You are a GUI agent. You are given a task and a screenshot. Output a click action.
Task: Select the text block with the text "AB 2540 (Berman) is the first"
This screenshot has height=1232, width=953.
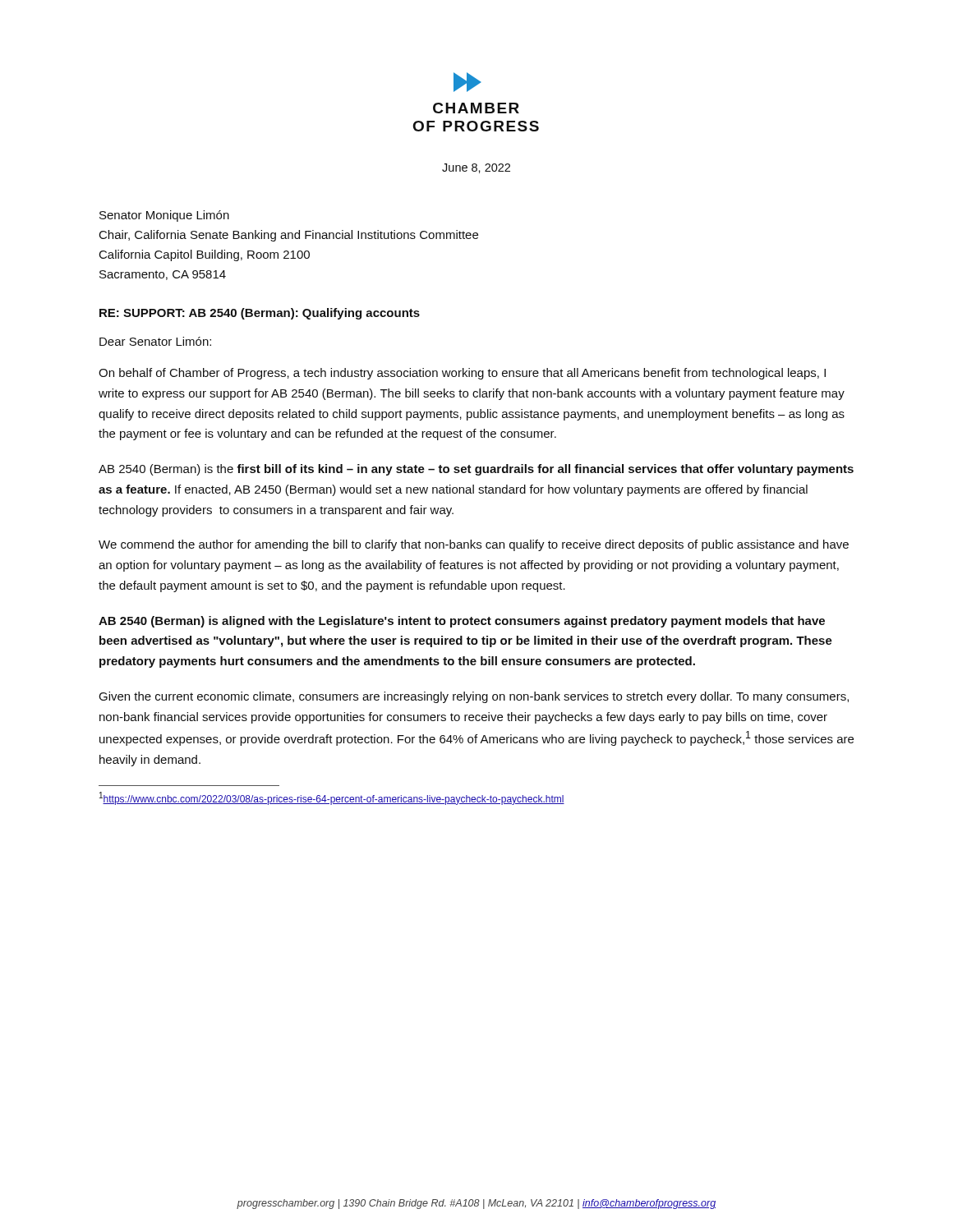coord(476,489)
